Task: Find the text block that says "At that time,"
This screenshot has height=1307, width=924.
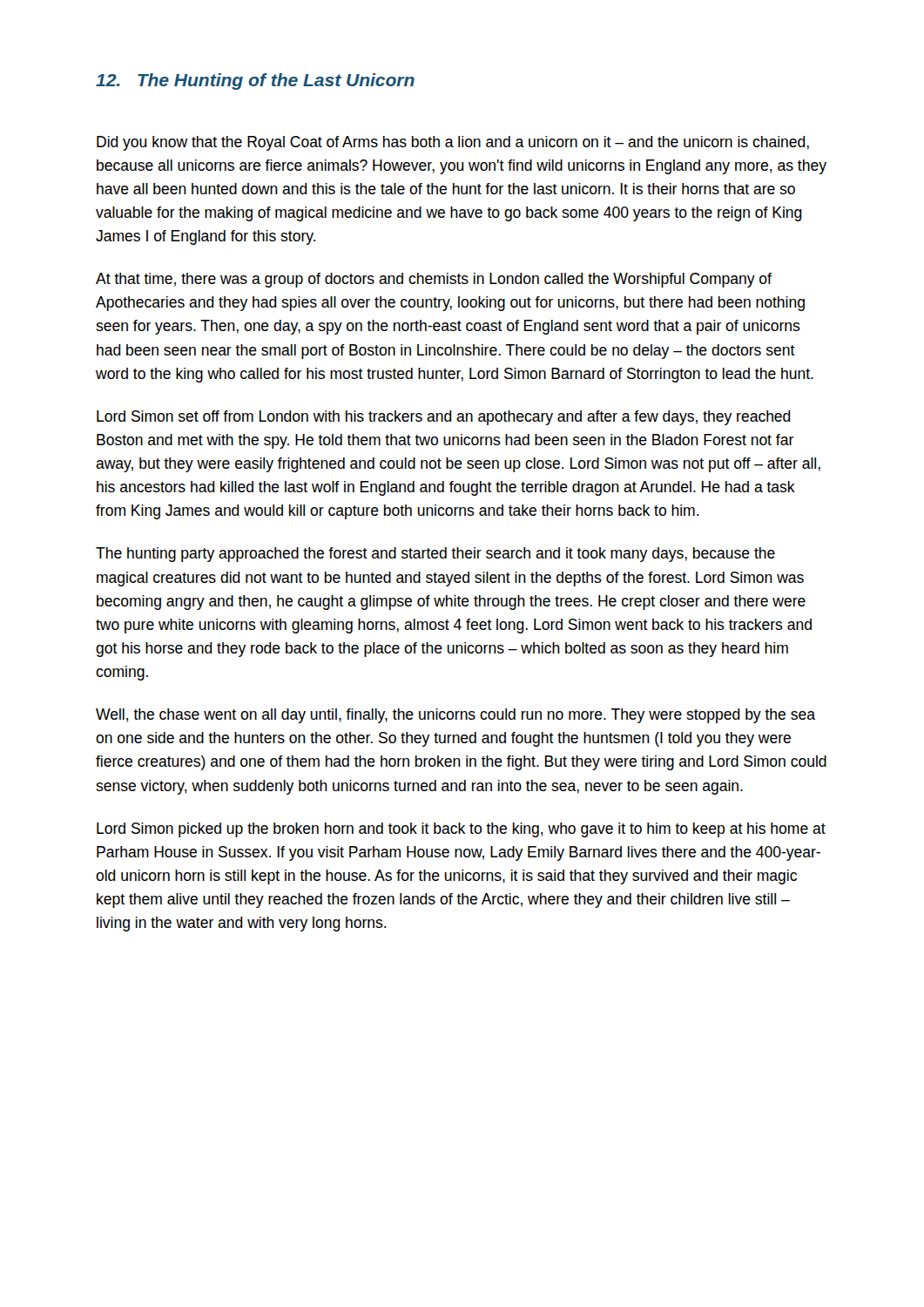Action: (x=462, y=327)
